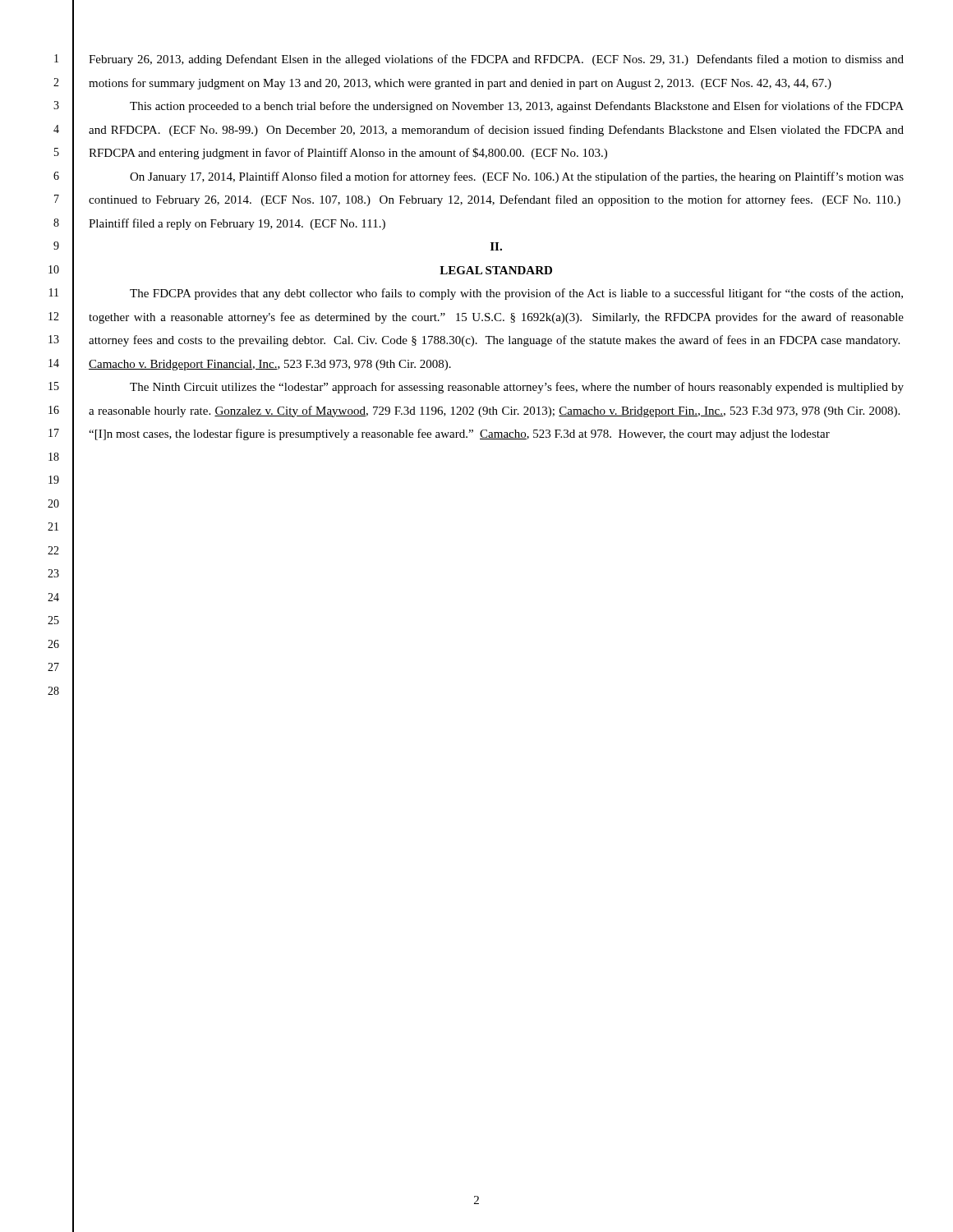
Task: Locate the text block that reads "February 26, 2013,"
Action: [x=496, y=71]
